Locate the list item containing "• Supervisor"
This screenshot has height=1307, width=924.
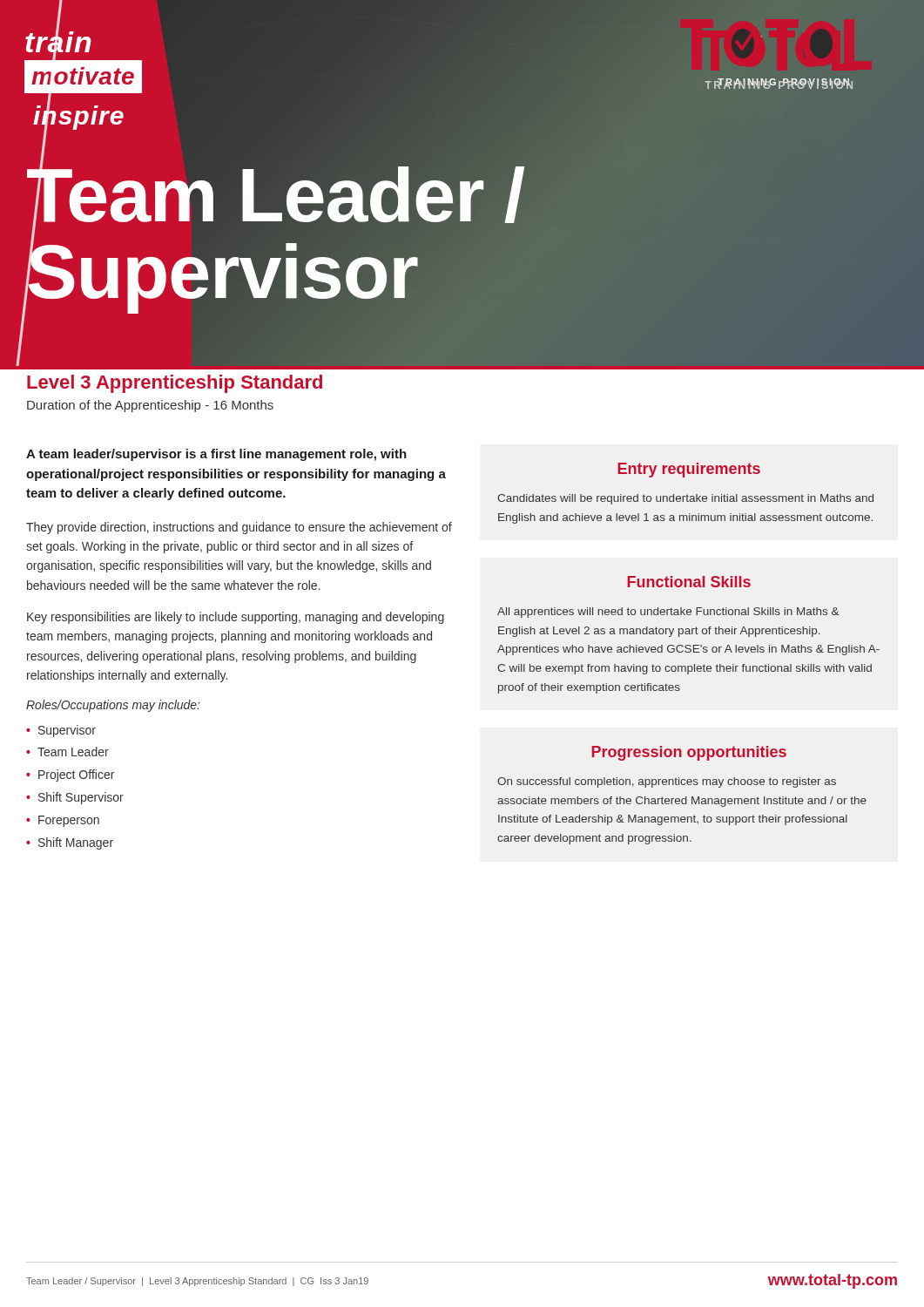[61, 731]
